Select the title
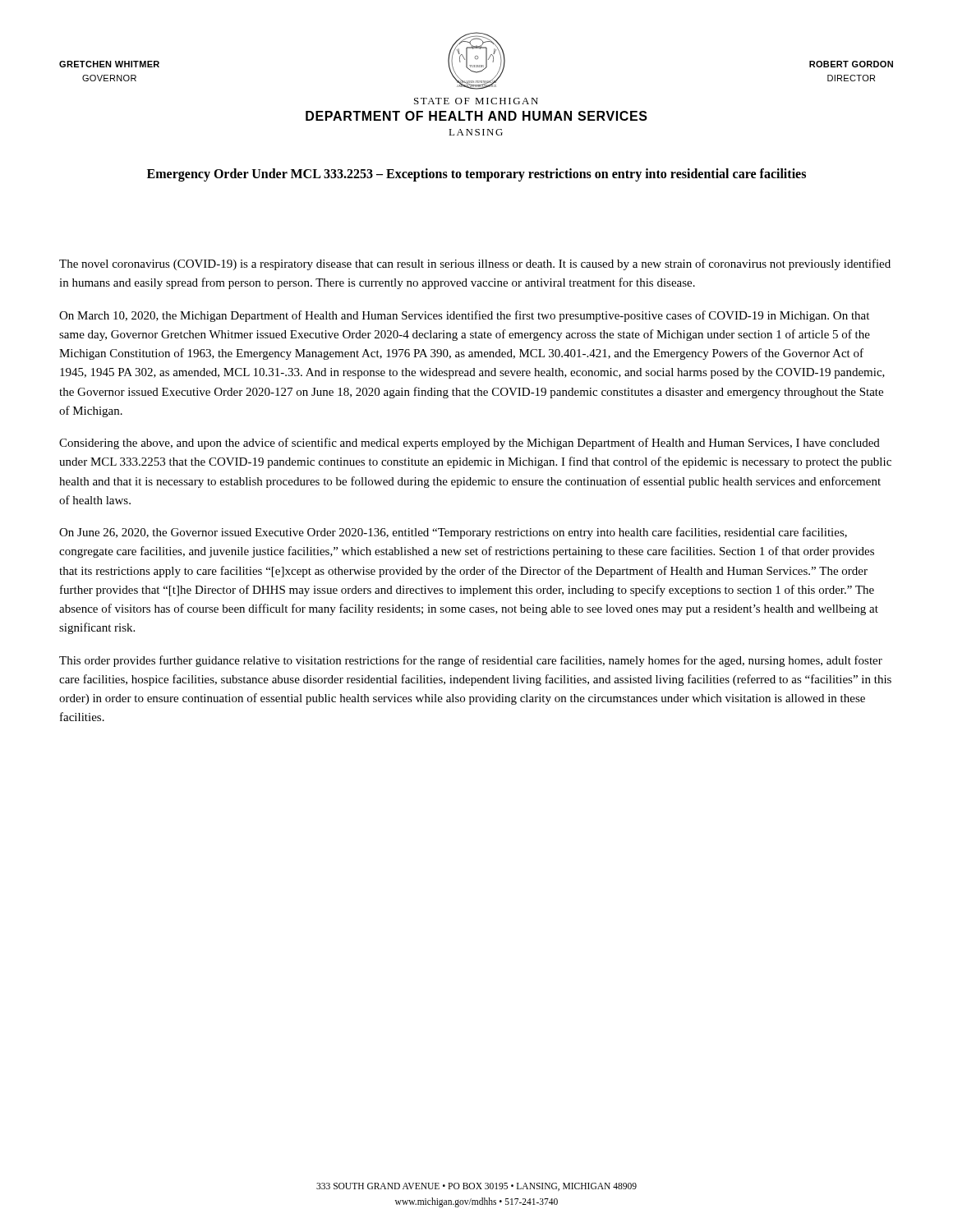 [476, 174]
